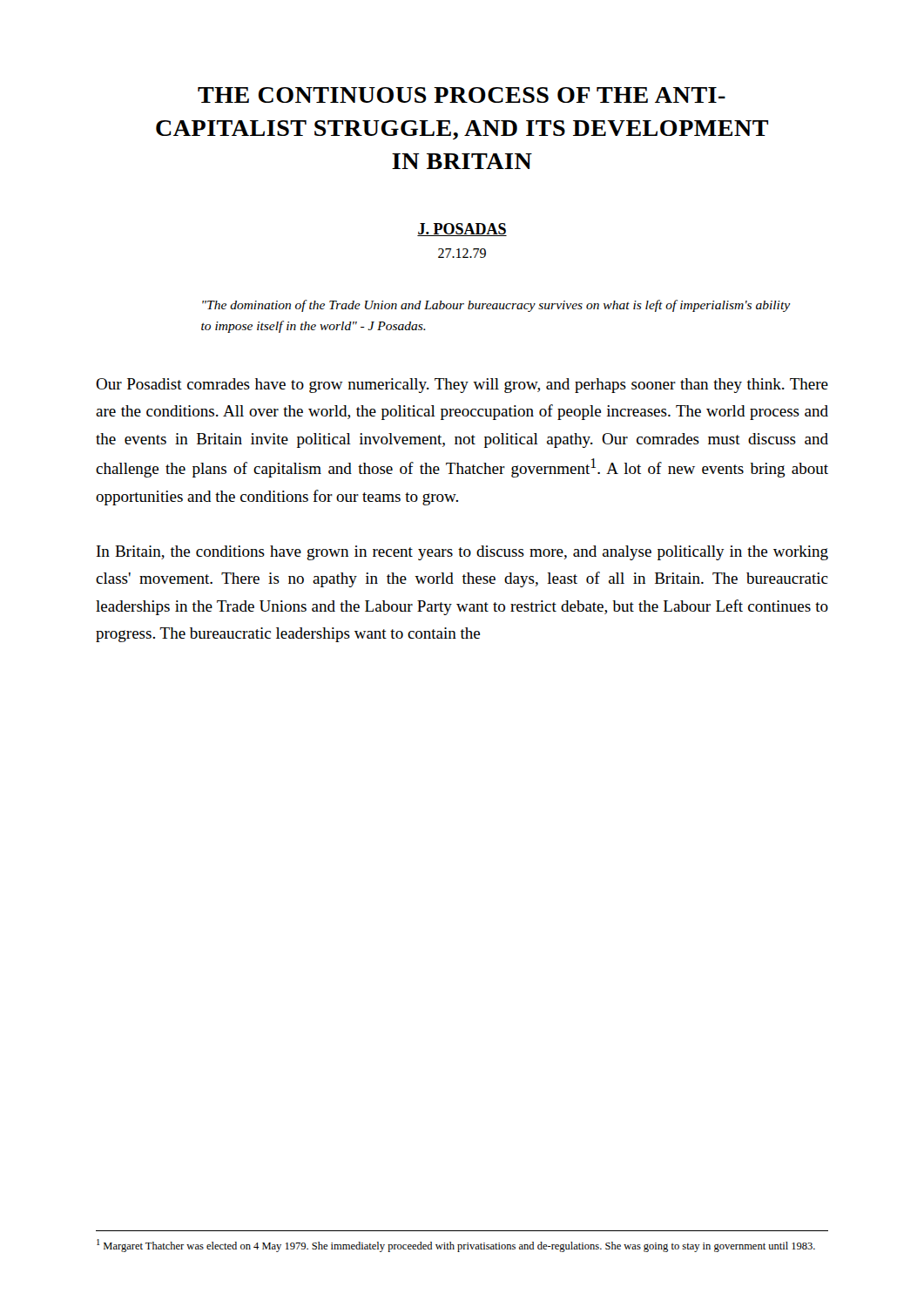This screenshot has width=924, height=1307.
Task: Locate the element starting ""The domination of the Trade Union"
Action: point(497,315)
